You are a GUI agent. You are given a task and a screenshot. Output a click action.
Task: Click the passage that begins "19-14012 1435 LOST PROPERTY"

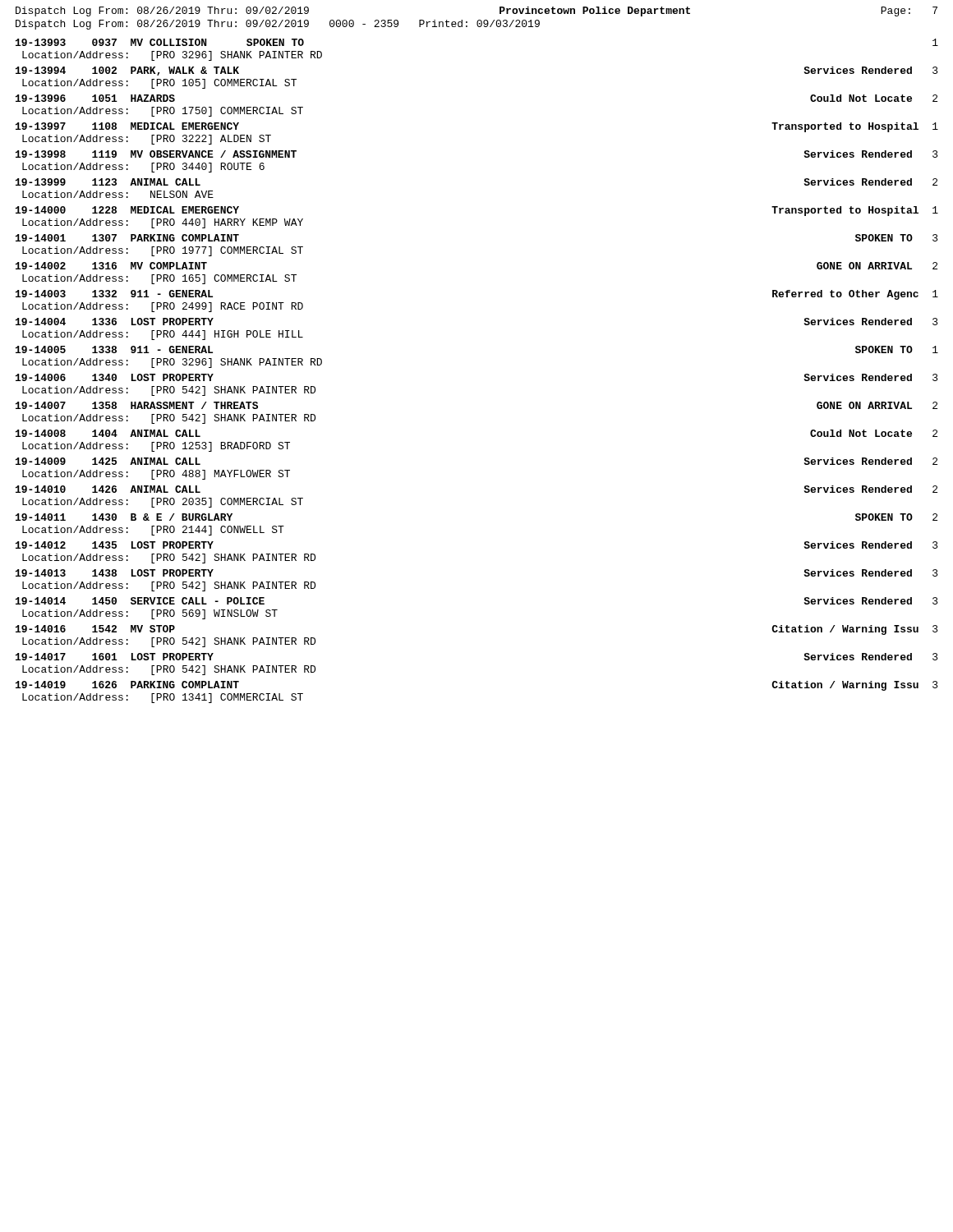43,545
